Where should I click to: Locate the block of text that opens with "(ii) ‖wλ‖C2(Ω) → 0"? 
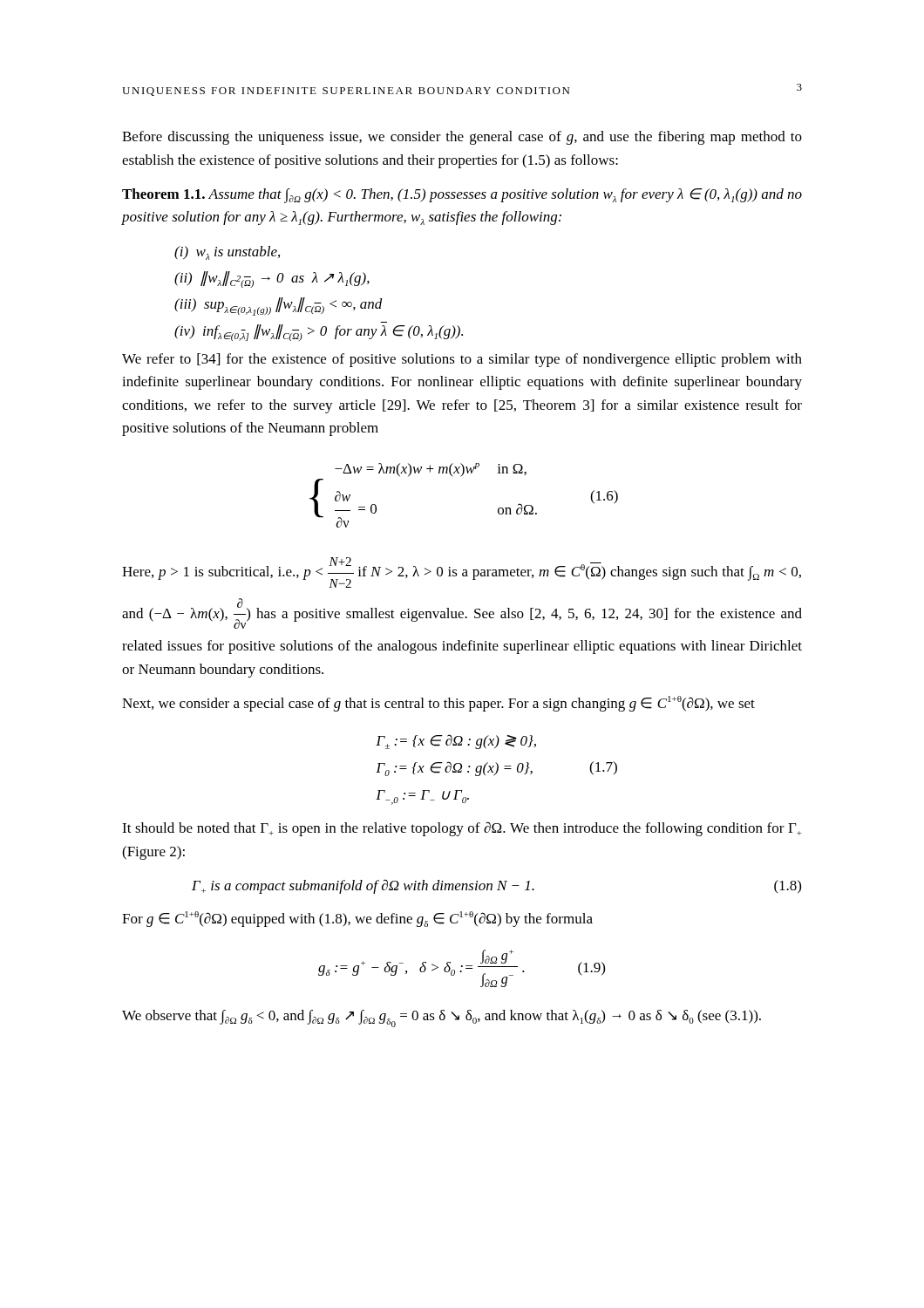[x=272, y=279]
